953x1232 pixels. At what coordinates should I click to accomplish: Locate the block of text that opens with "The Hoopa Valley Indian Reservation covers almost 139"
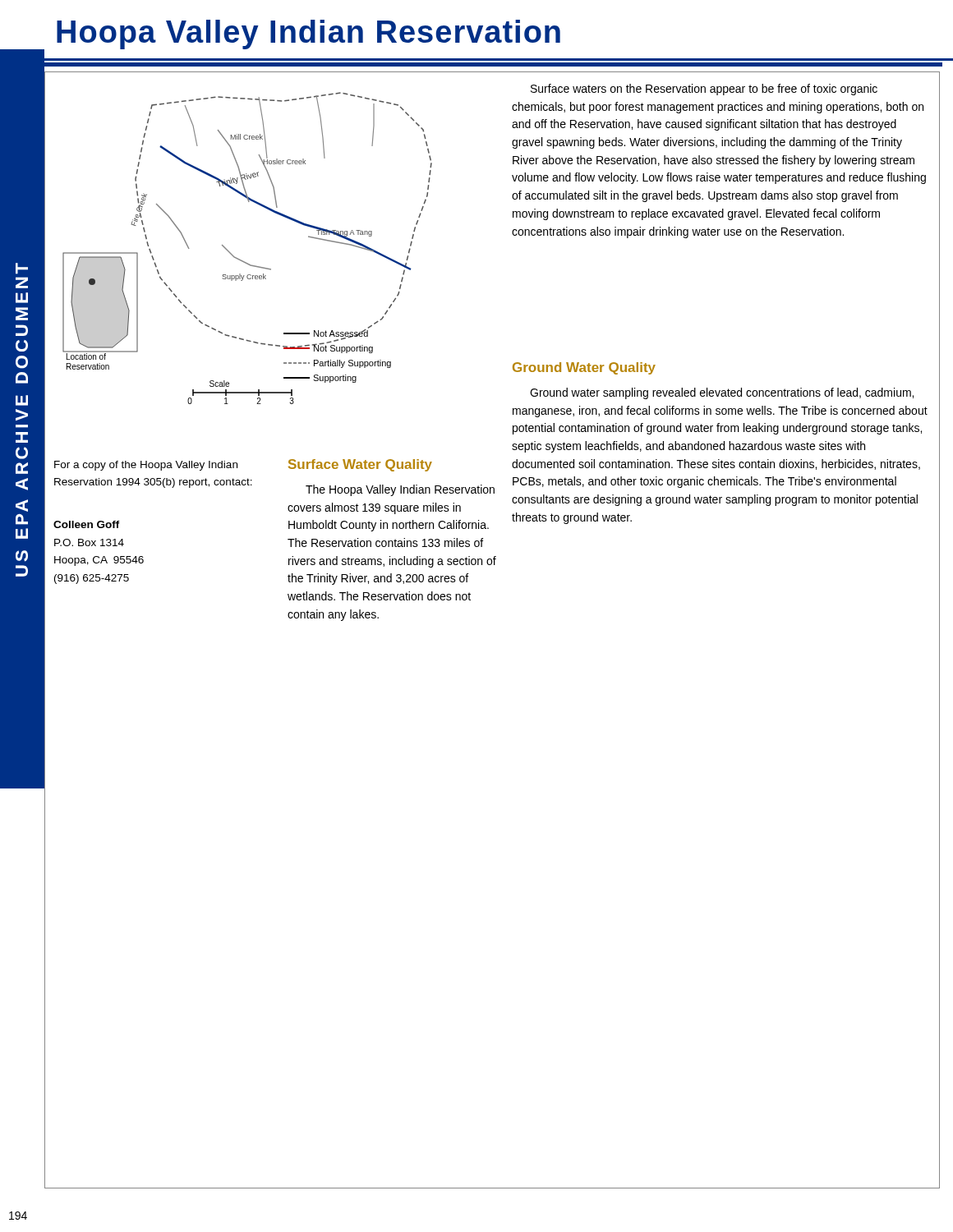[393, 553]
